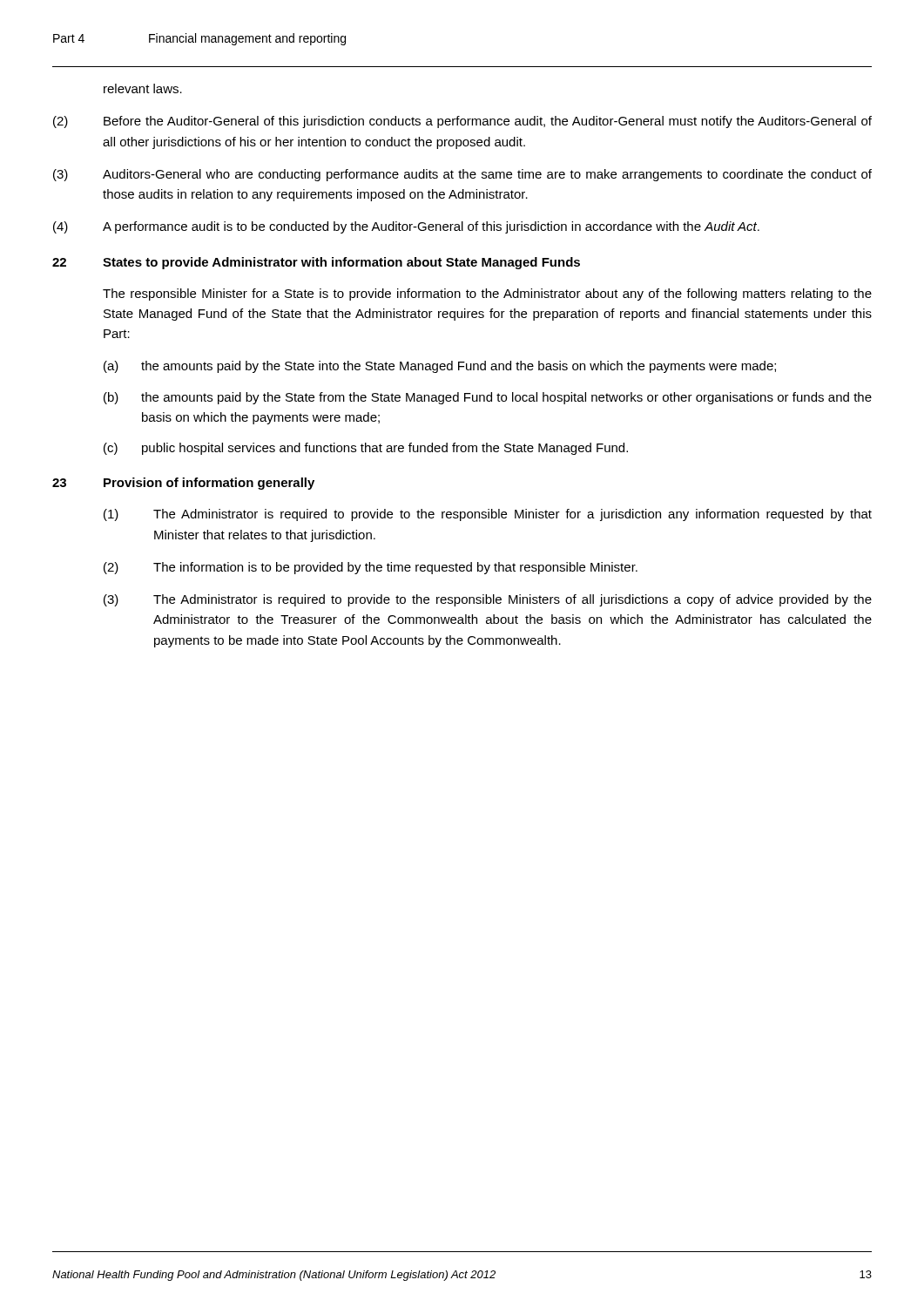Click on the region starting "(4) A performance audit"
Screen dimensions: 1307x924
coord(462,226)
